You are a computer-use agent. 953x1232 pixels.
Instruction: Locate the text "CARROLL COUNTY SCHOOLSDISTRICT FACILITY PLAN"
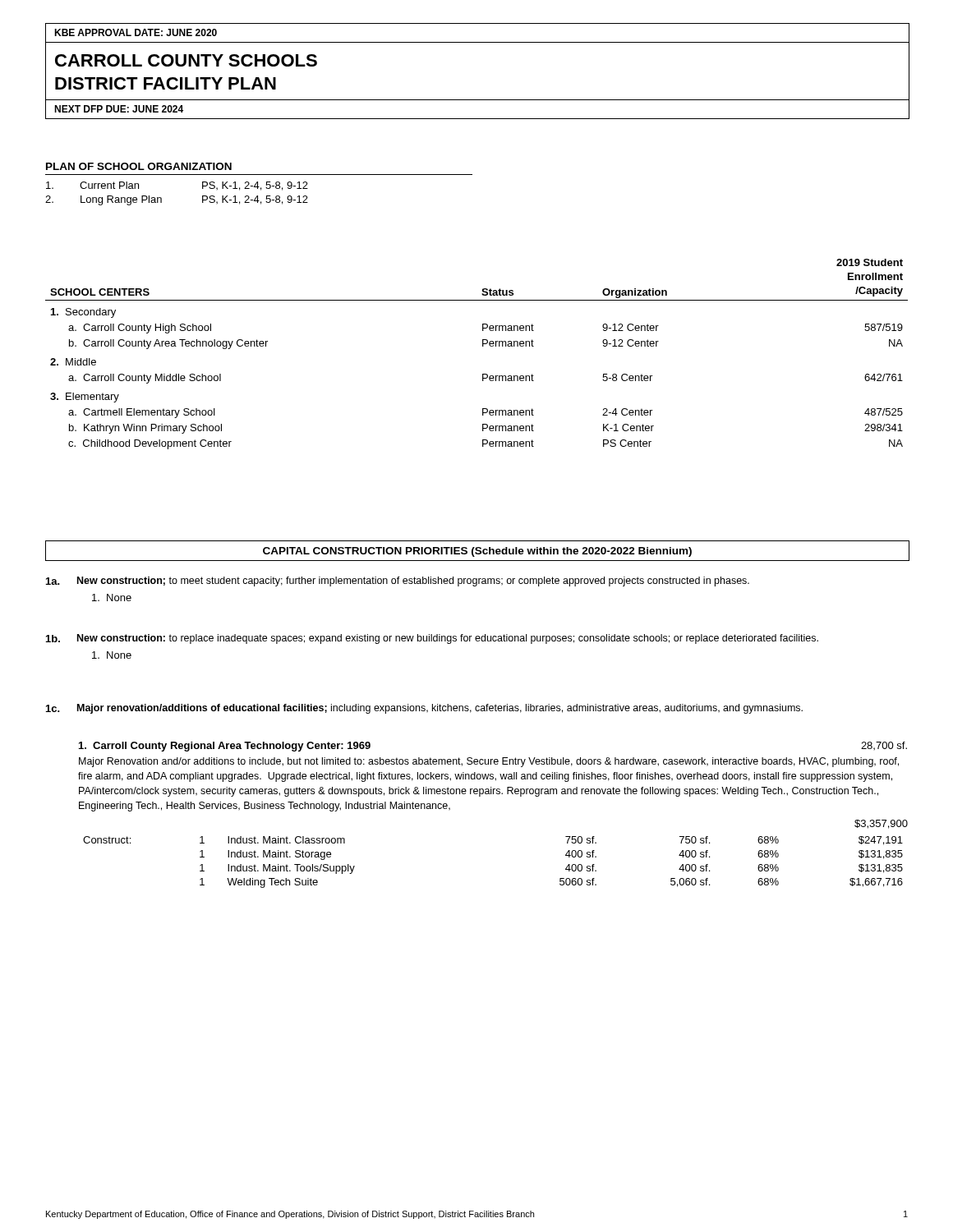point(186,60)
